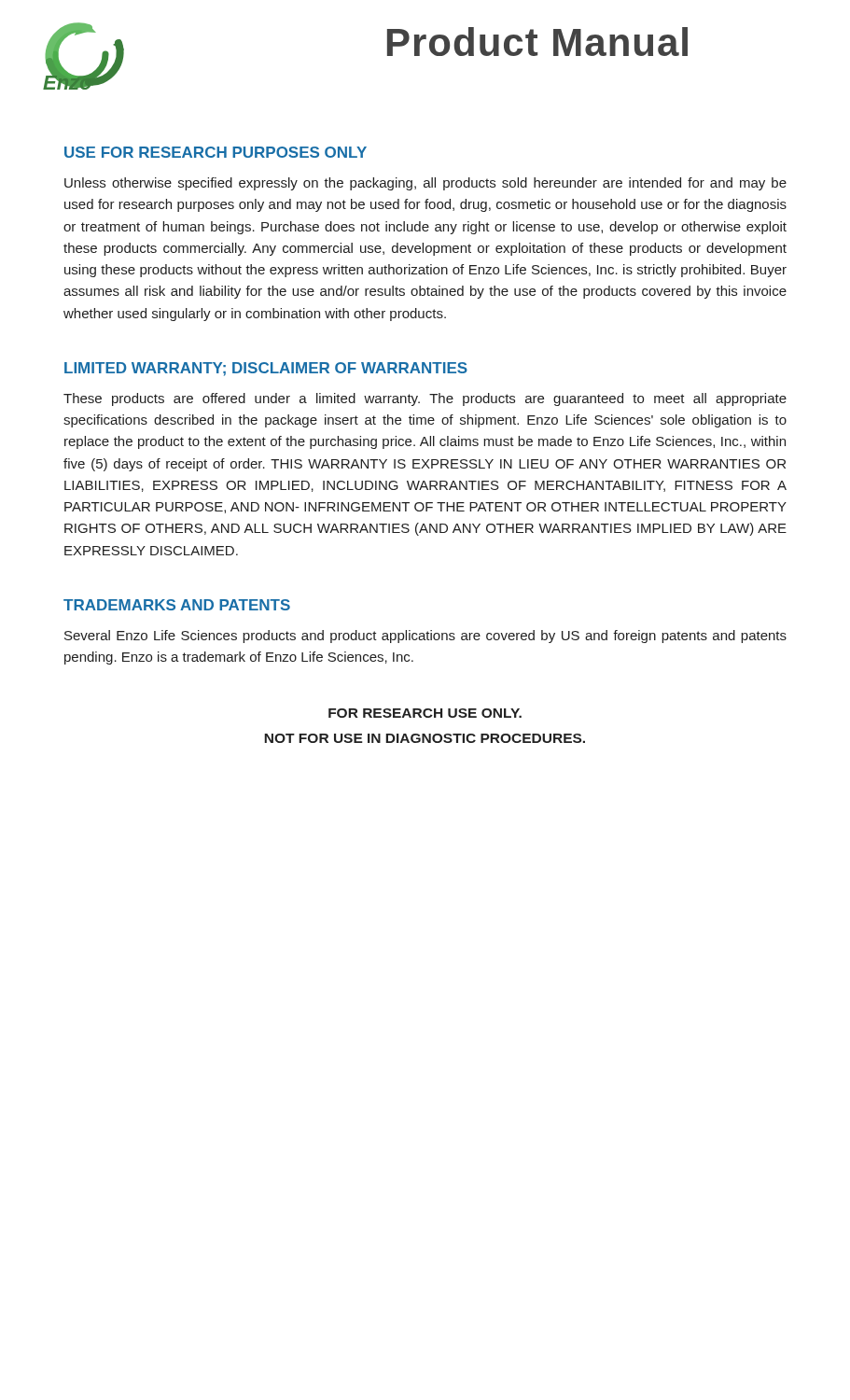
Task: Locate the section header that says "LIMITED WARRANTY; DISCLAIMER"
Action: [265, 368]
